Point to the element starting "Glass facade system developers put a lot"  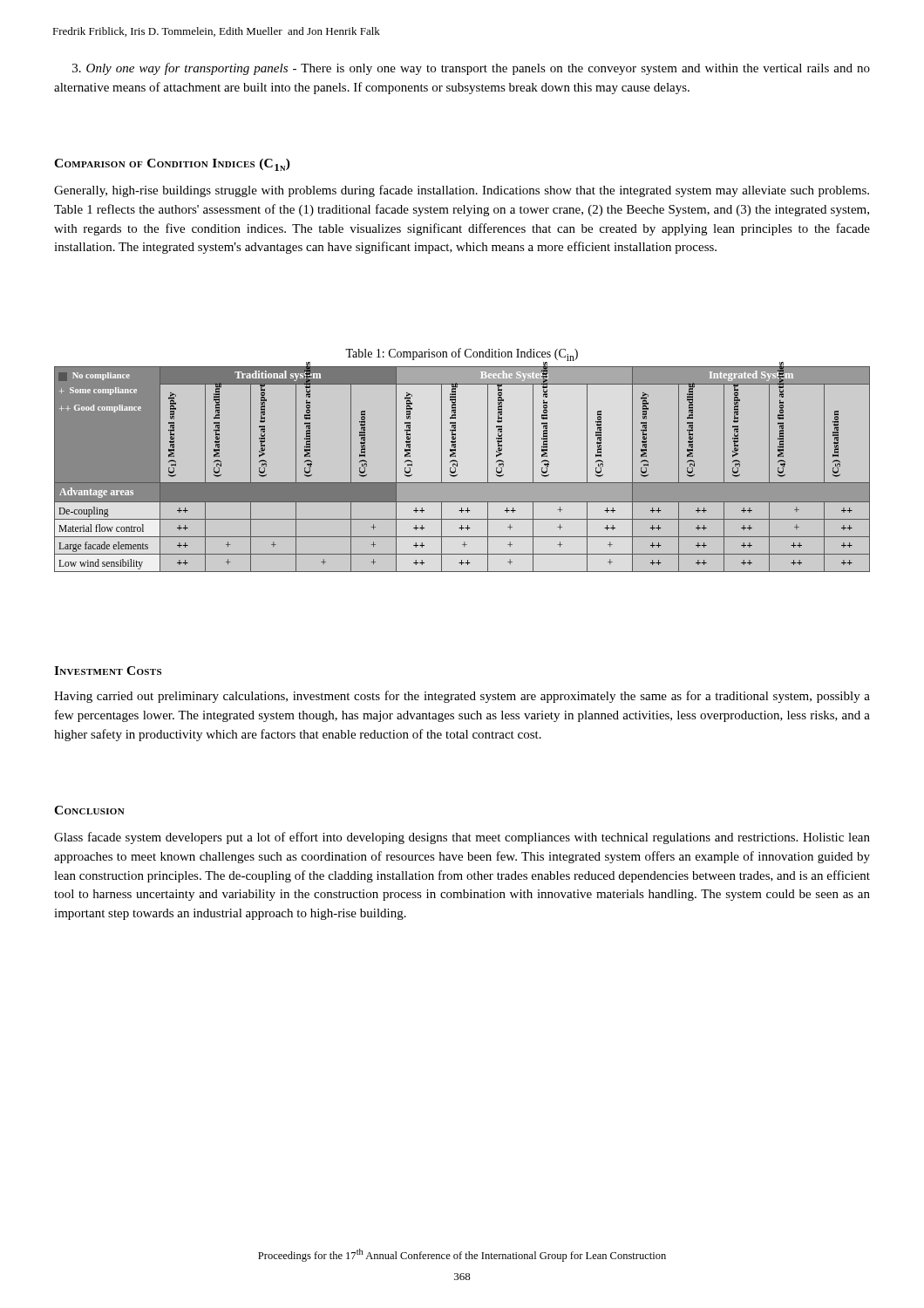coord(462,875)
